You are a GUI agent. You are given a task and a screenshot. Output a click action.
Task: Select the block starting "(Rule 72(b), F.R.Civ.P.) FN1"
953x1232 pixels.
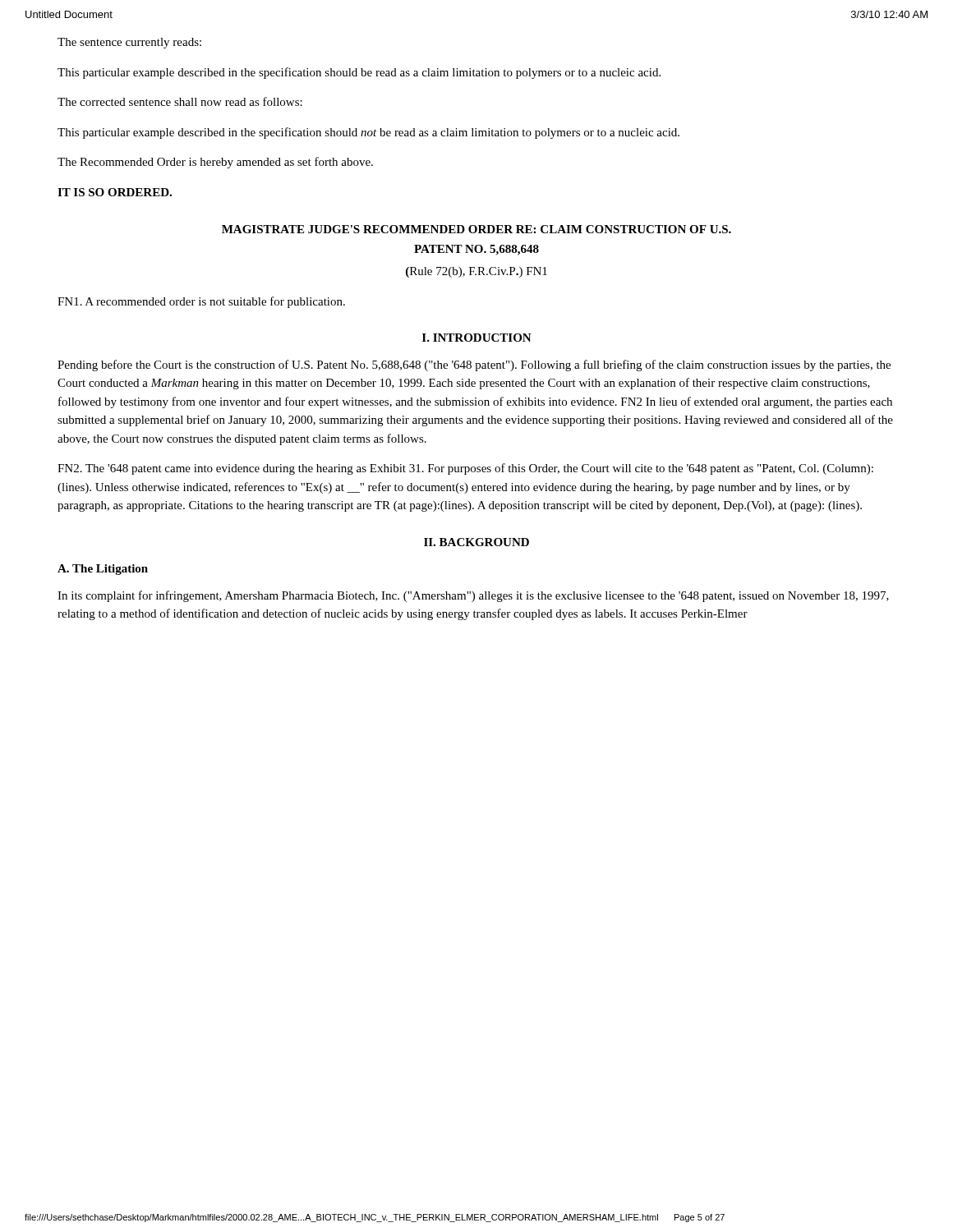(476, 271)
